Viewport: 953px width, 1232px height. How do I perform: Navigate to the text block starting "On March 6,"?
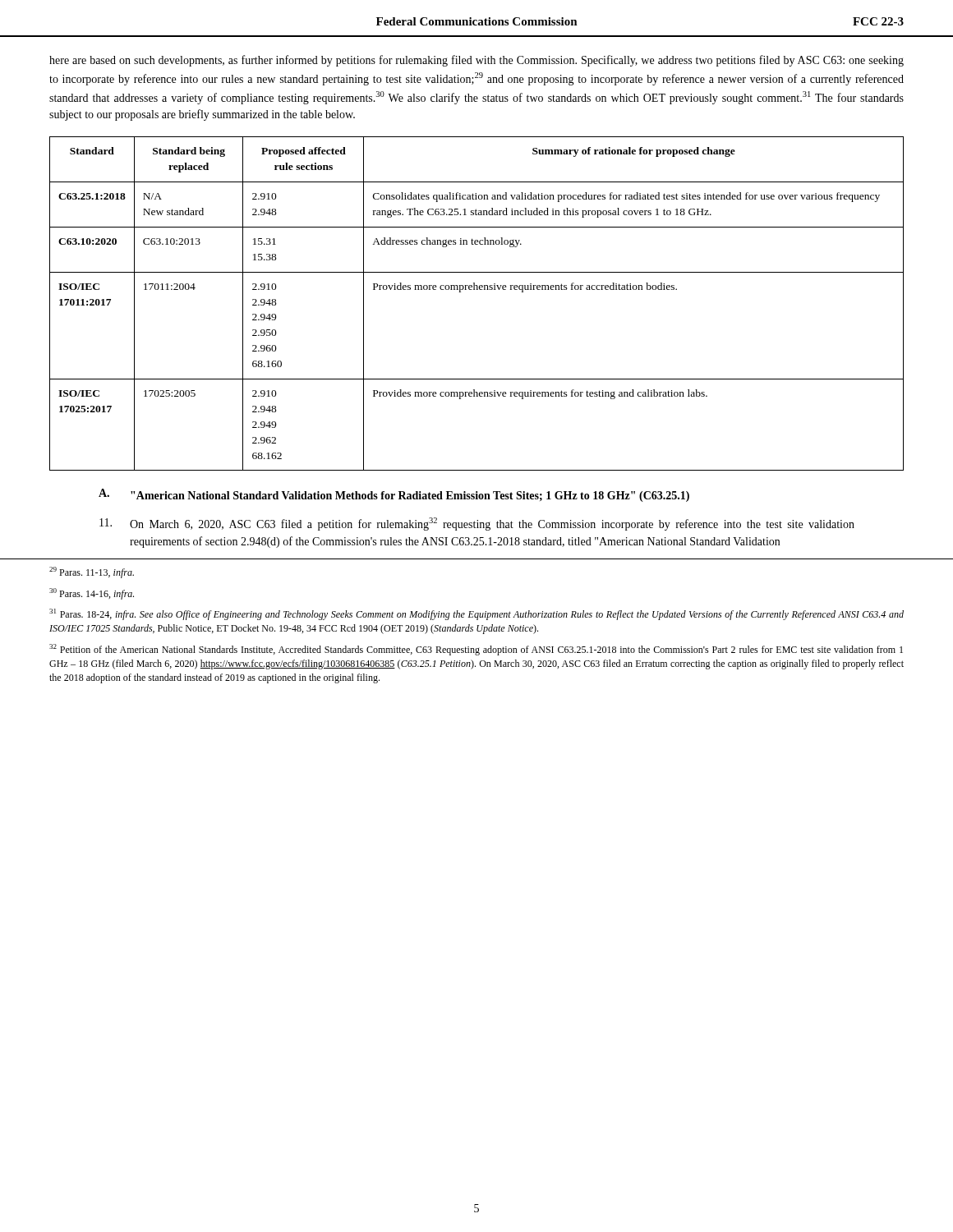(x=476, y=532)
